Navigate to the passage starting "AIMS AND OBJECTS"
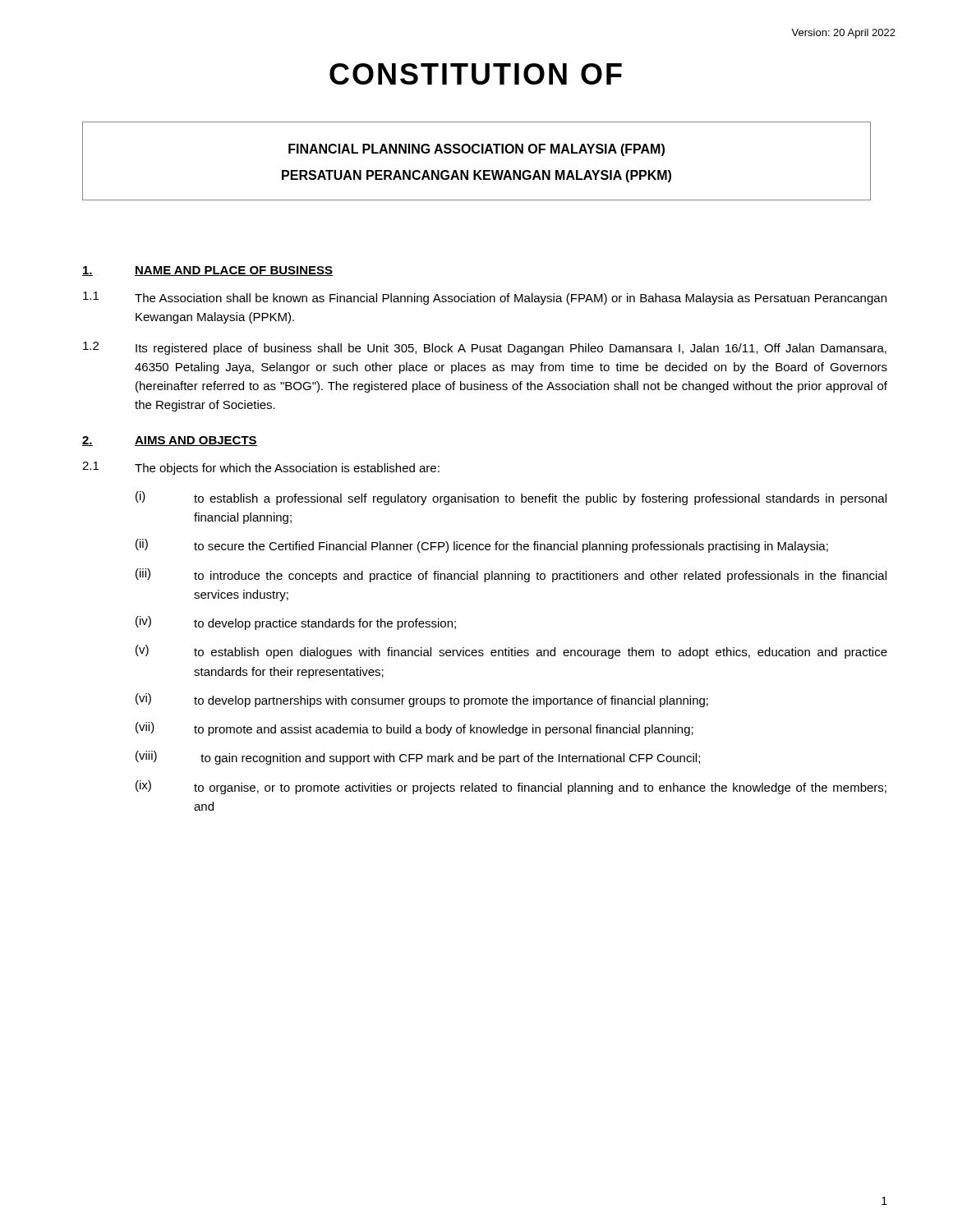 [x=196, y=439]
